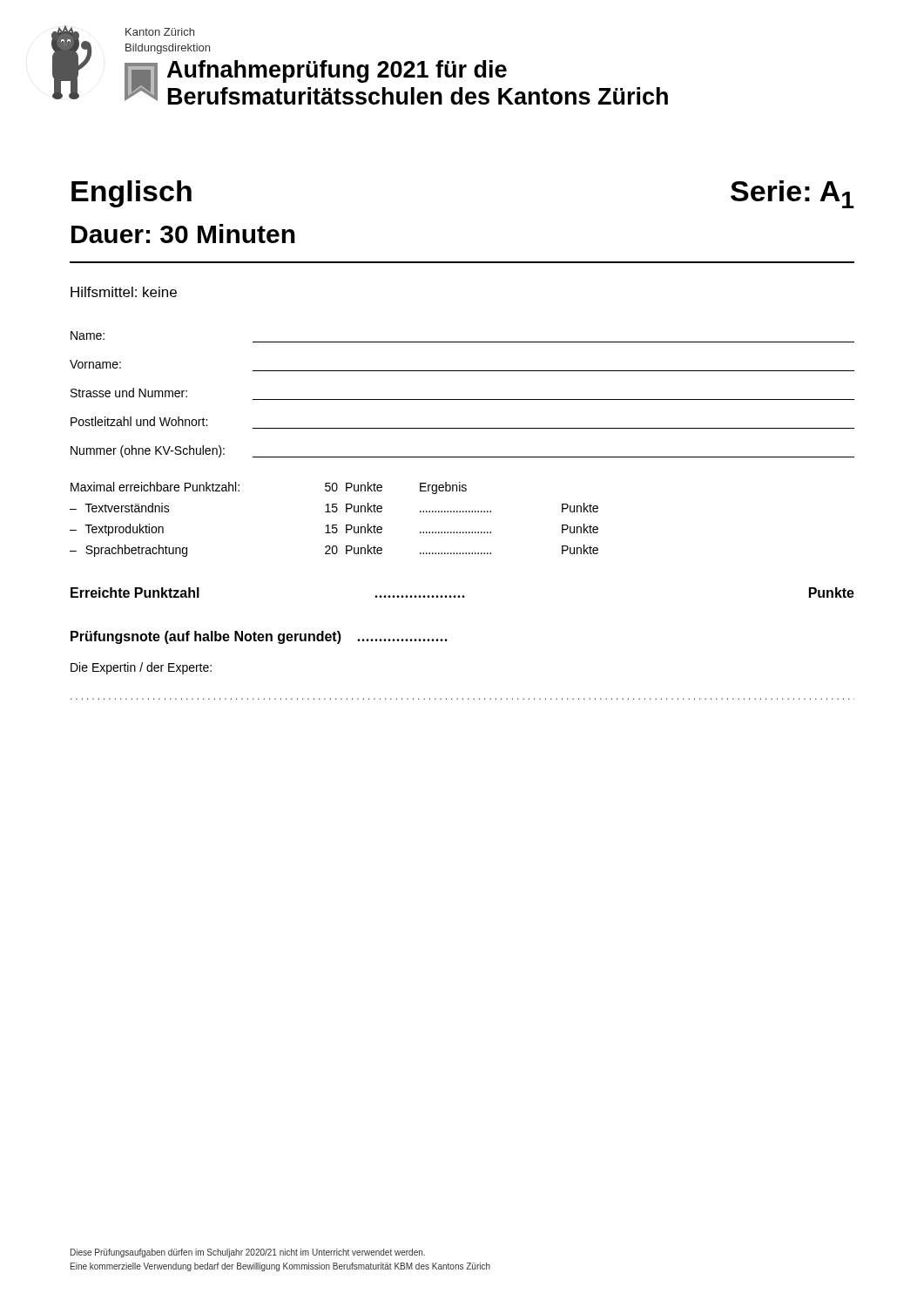Viewport: 924px width, 1307px height.
Task: Click where it says "Strasse und Nummer:"
Action: coord(462,392)
